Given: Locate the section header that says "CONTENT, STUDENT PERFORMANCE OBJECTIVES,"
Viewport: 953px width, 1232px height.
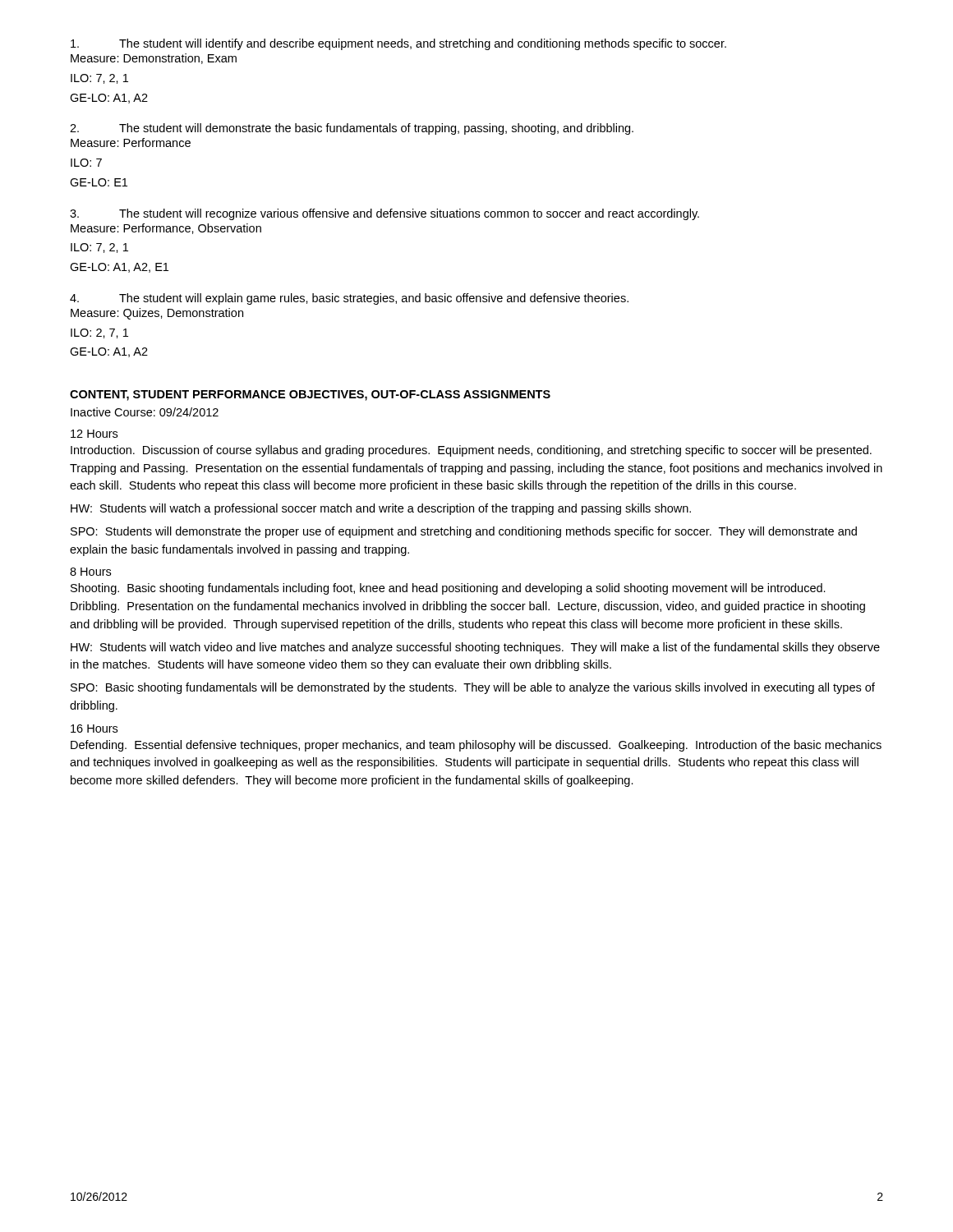Looking at the screenshot, I should tap(310, 394).
